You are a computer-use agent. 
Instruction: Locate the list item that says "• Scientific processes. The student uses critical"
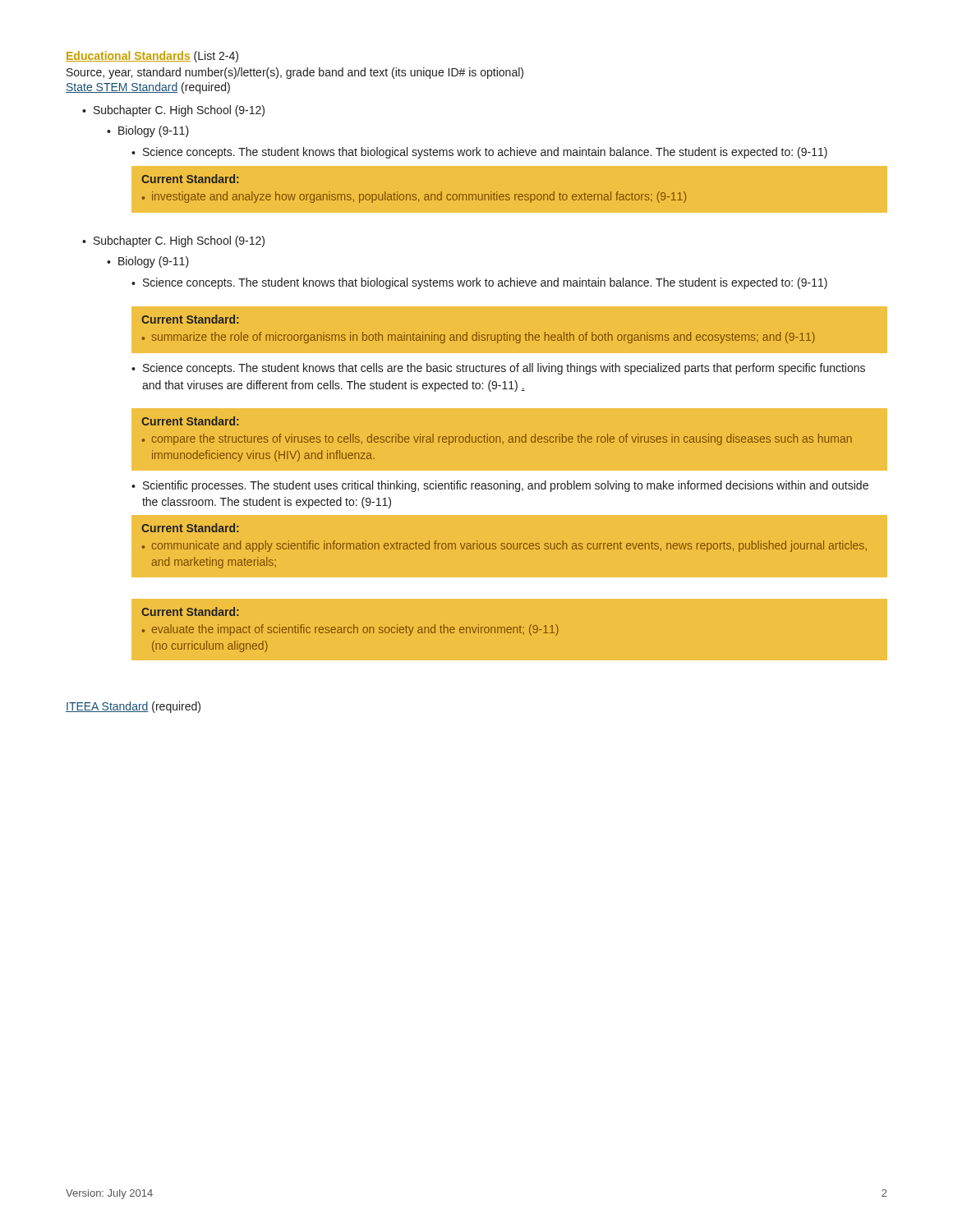[509, 493]
